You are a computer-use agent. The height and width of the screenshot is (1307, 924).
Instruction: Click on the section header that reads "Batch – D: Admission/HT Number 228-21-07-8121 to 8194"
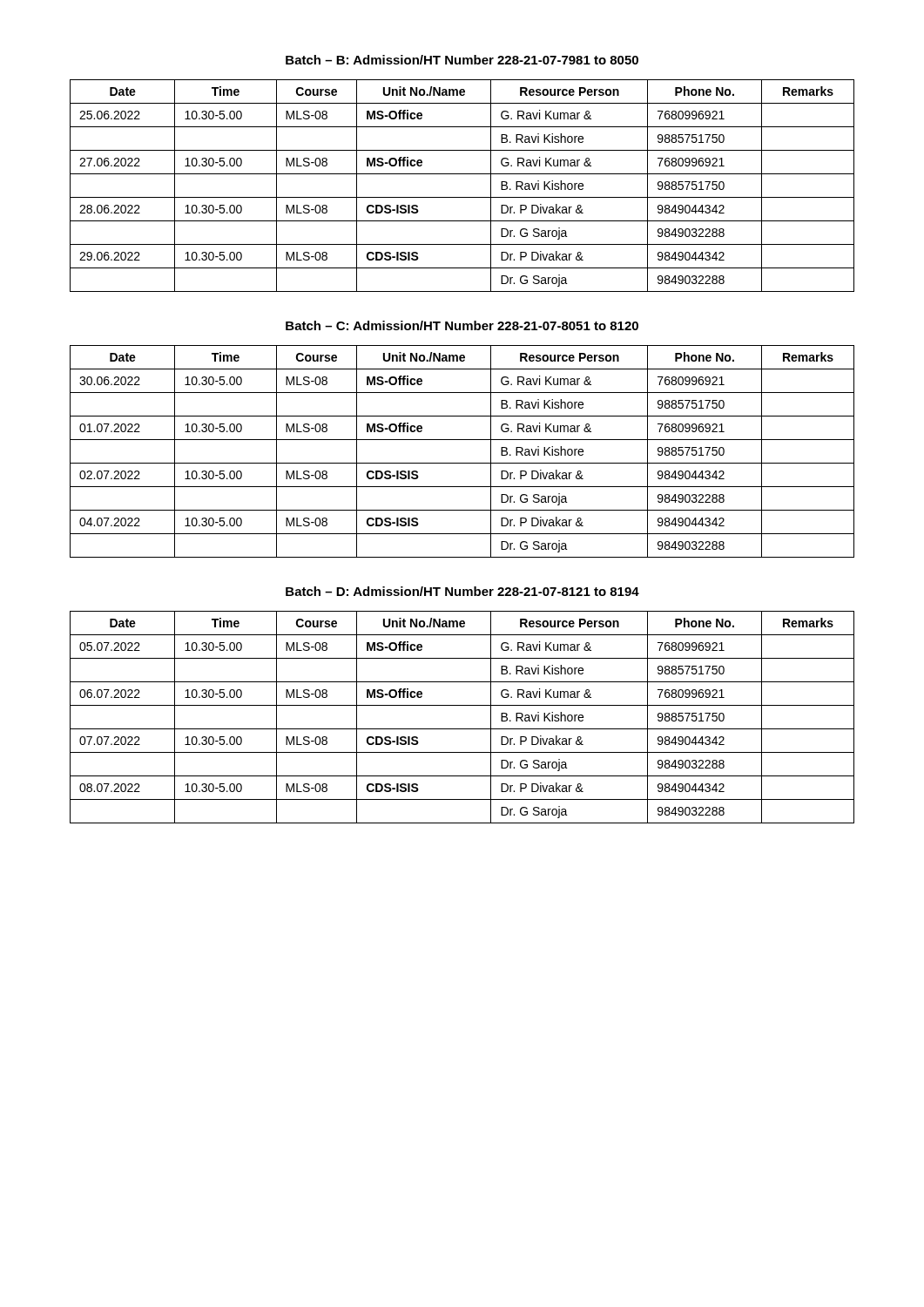pos(462,591)
